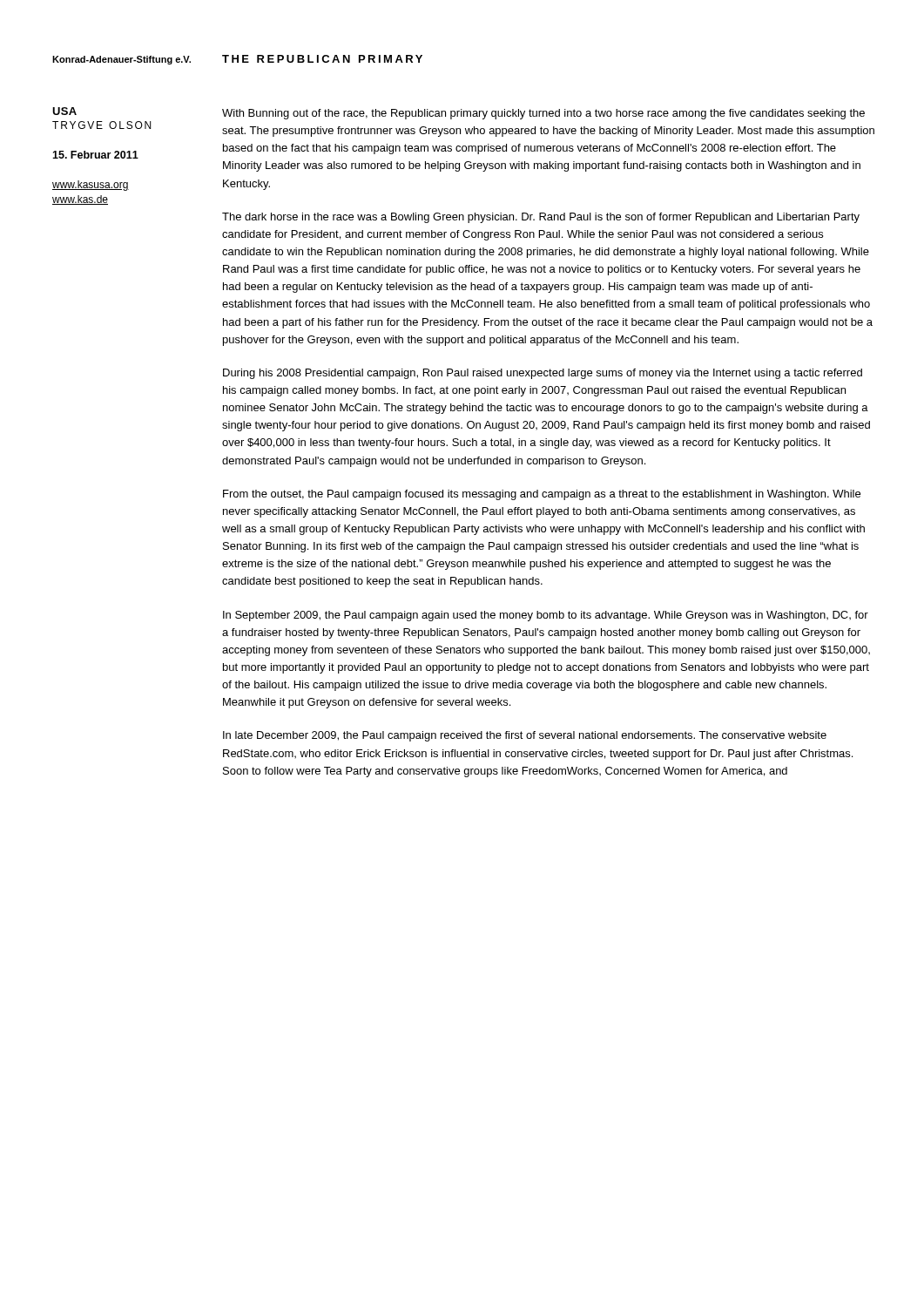Find the region starting "During his 2008 Presidential campaign, Ron"

point(546,416)
